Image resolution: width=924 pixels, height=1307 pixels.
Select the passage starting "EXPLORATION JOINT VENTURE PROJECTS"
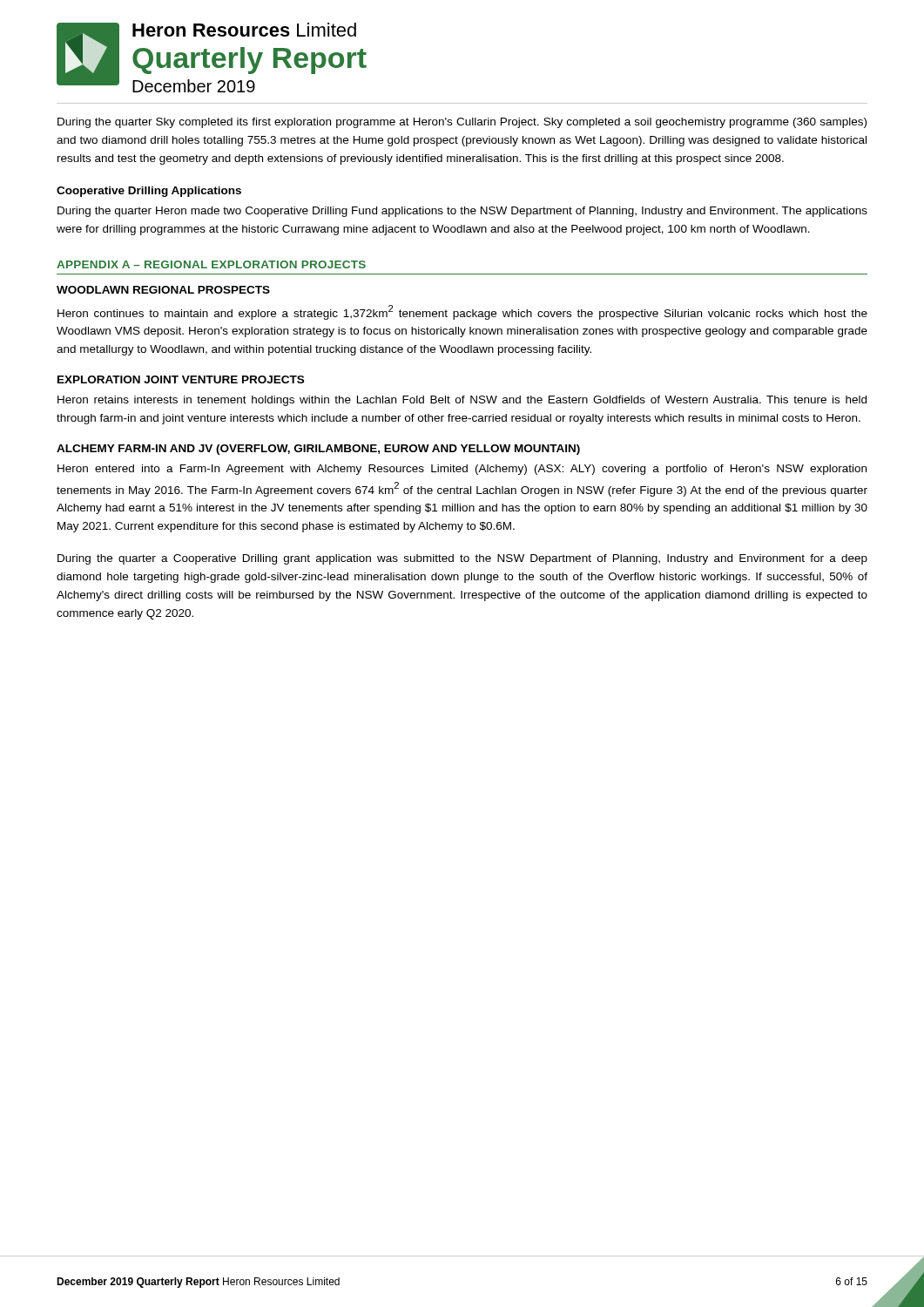(181, 379)
